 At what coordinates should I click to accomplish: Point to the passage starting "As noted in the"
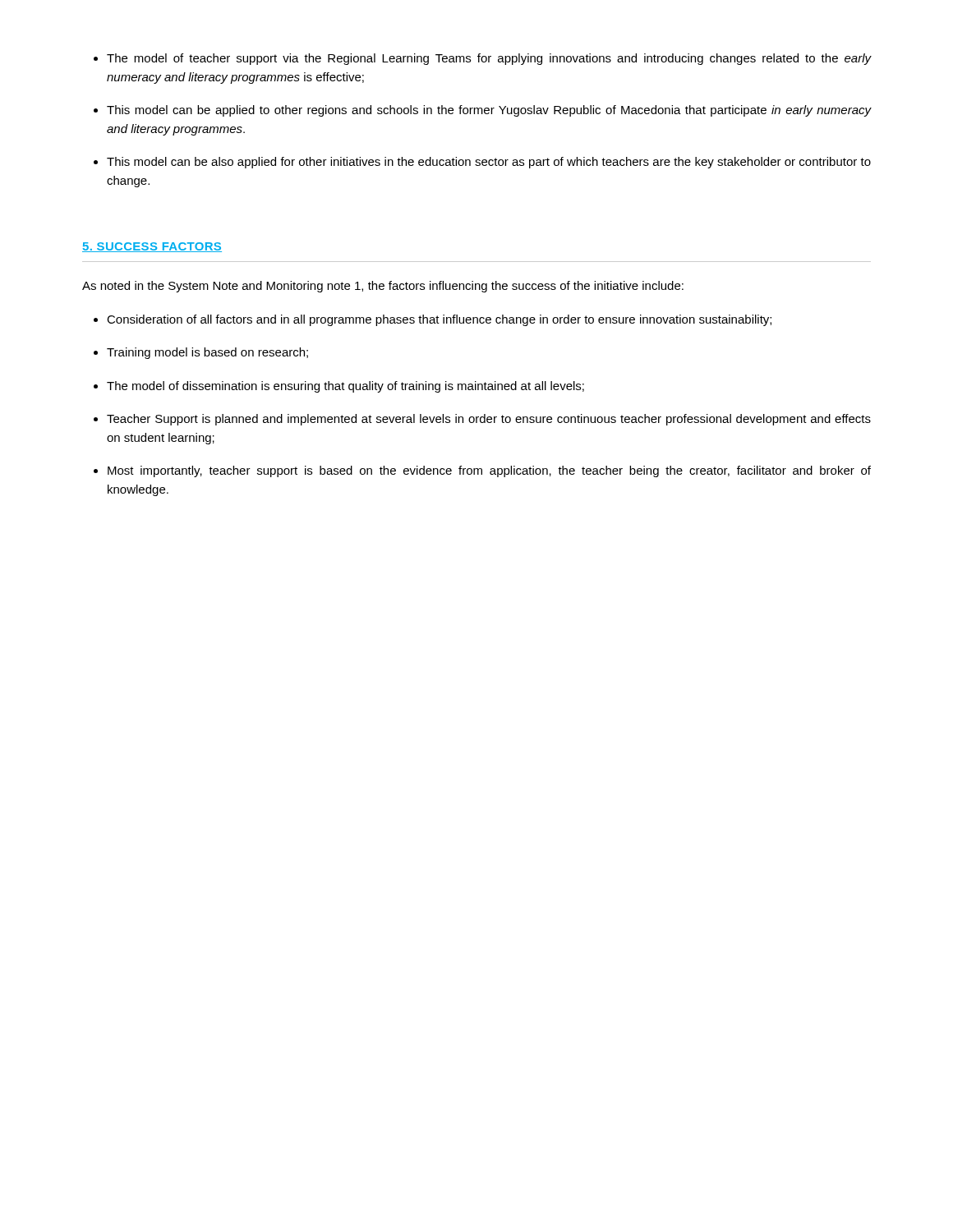point(383,285)
